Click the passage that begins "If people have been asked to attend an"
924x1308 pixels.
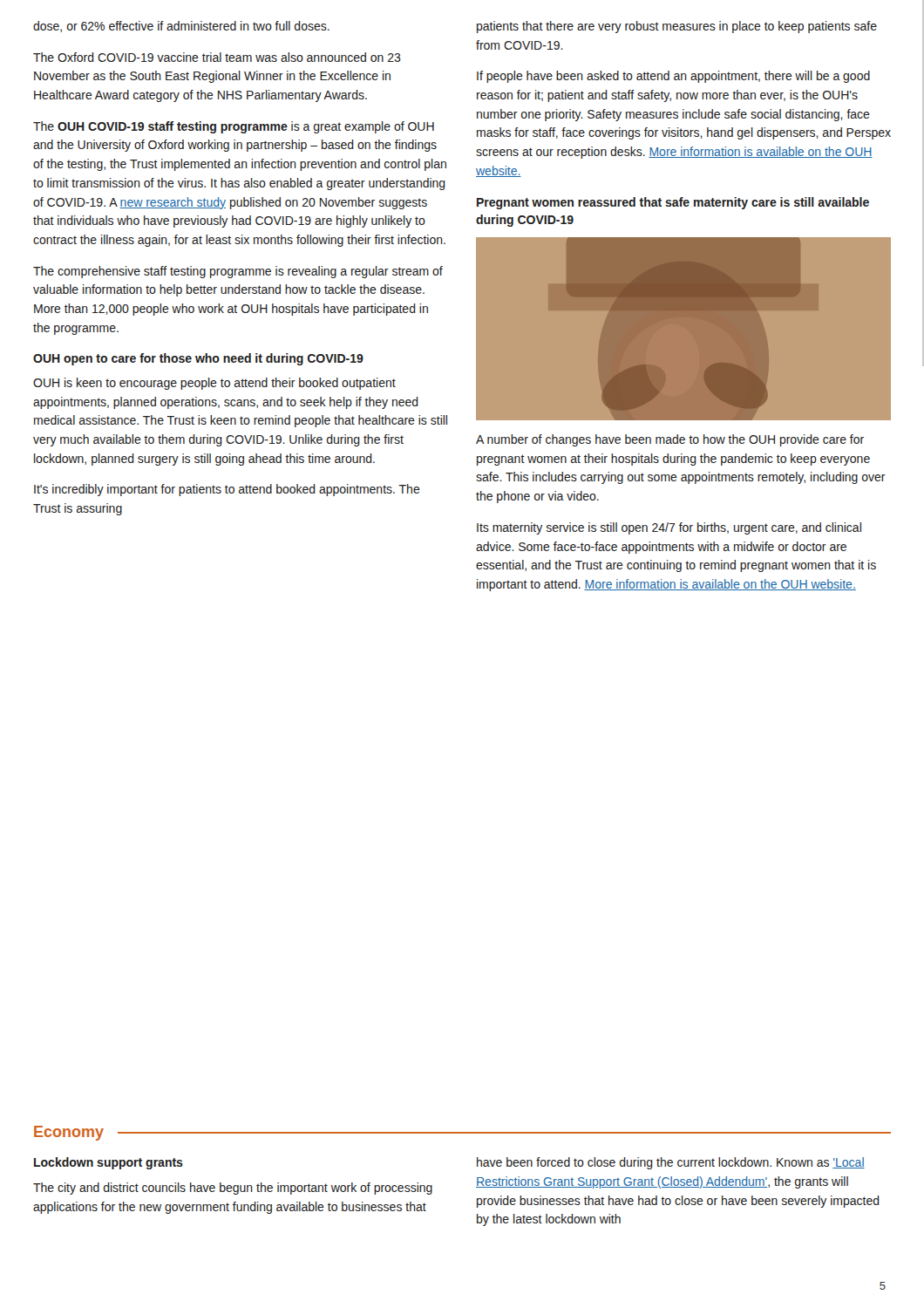pos(683,123)
